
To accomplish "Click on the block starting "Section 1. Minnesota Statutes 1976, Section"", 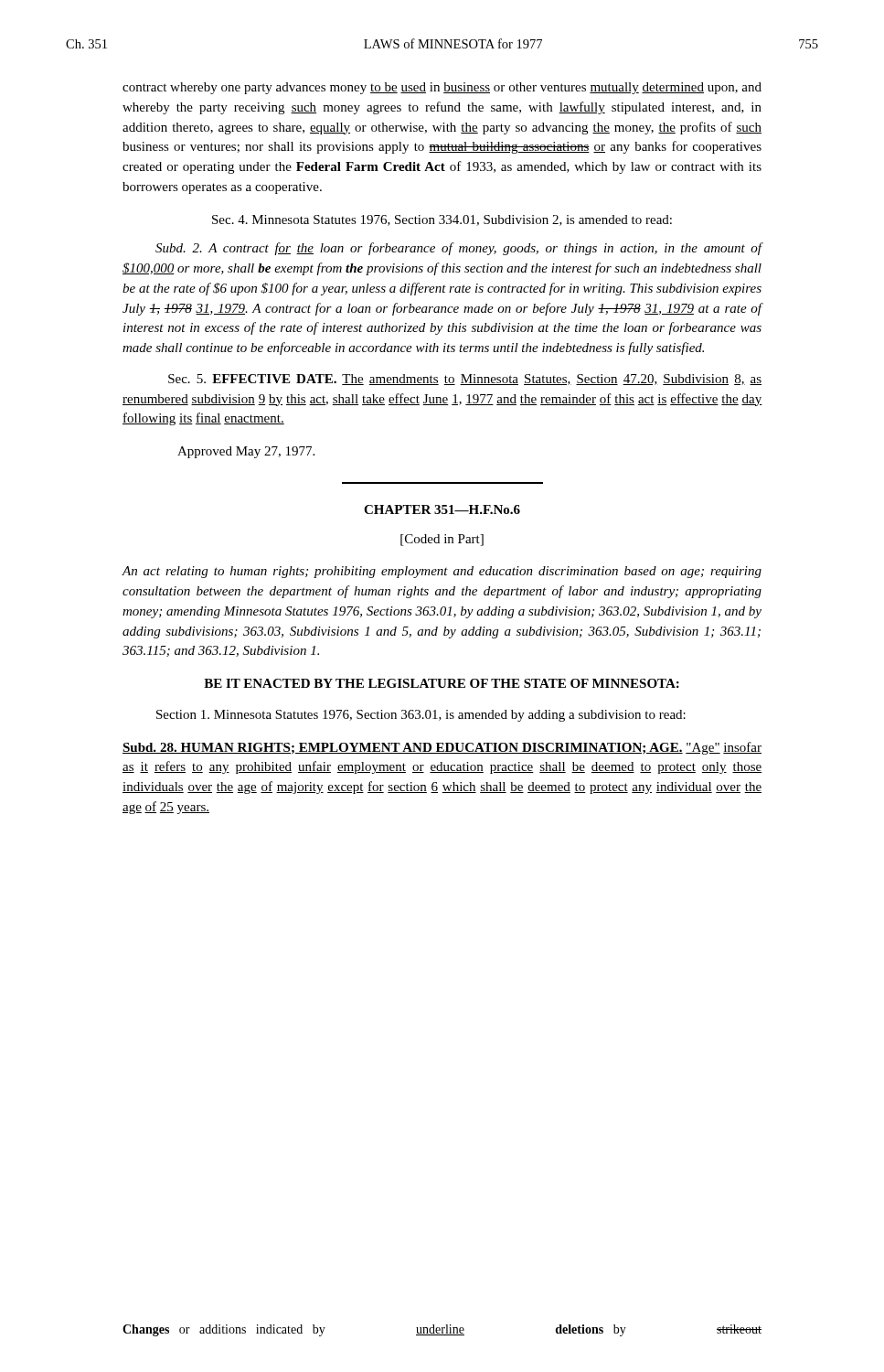I will click(x=421, y=714).
